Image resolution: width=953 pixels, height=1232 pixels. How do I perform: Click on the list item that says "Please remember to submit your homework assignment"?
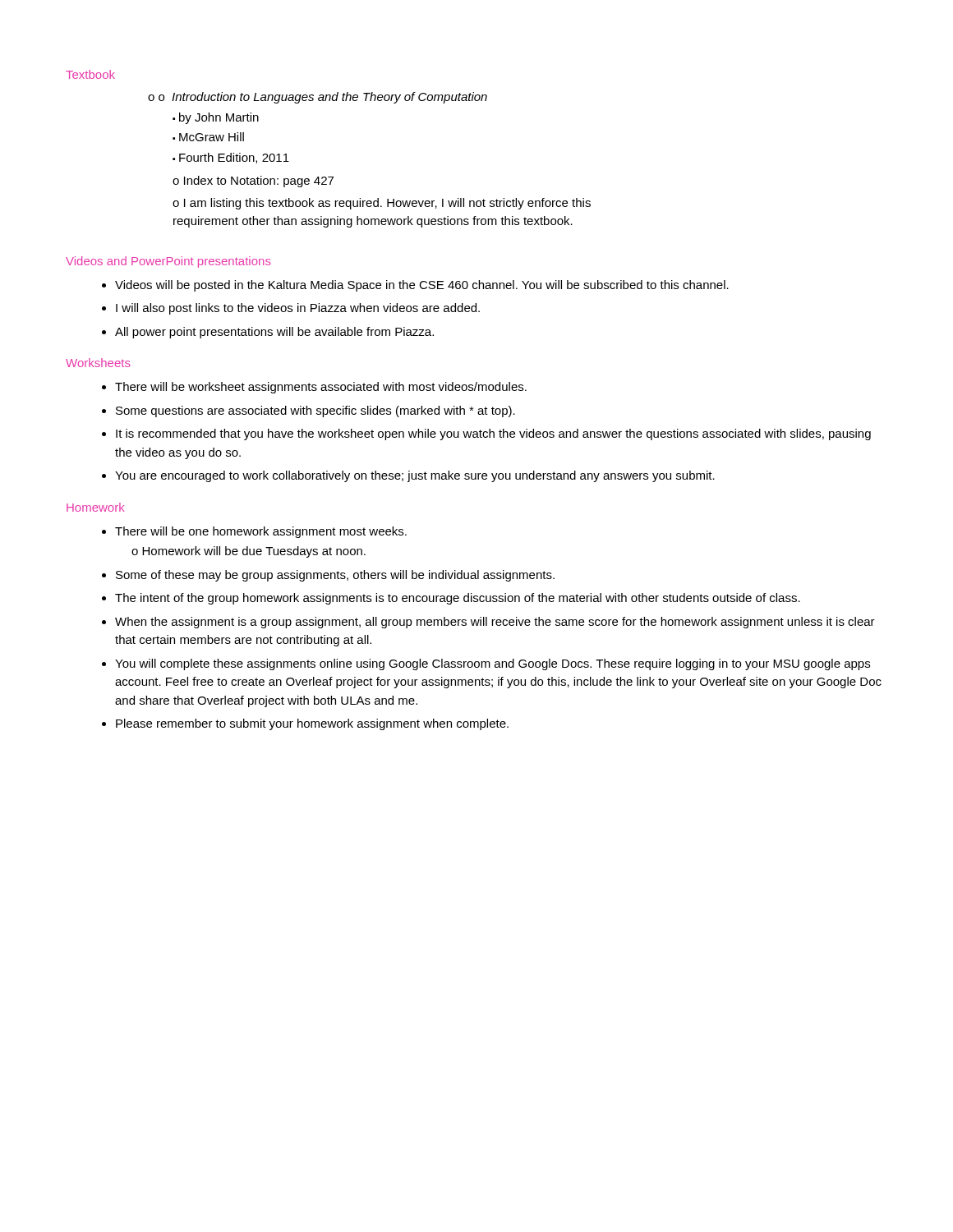coord(312,723)
